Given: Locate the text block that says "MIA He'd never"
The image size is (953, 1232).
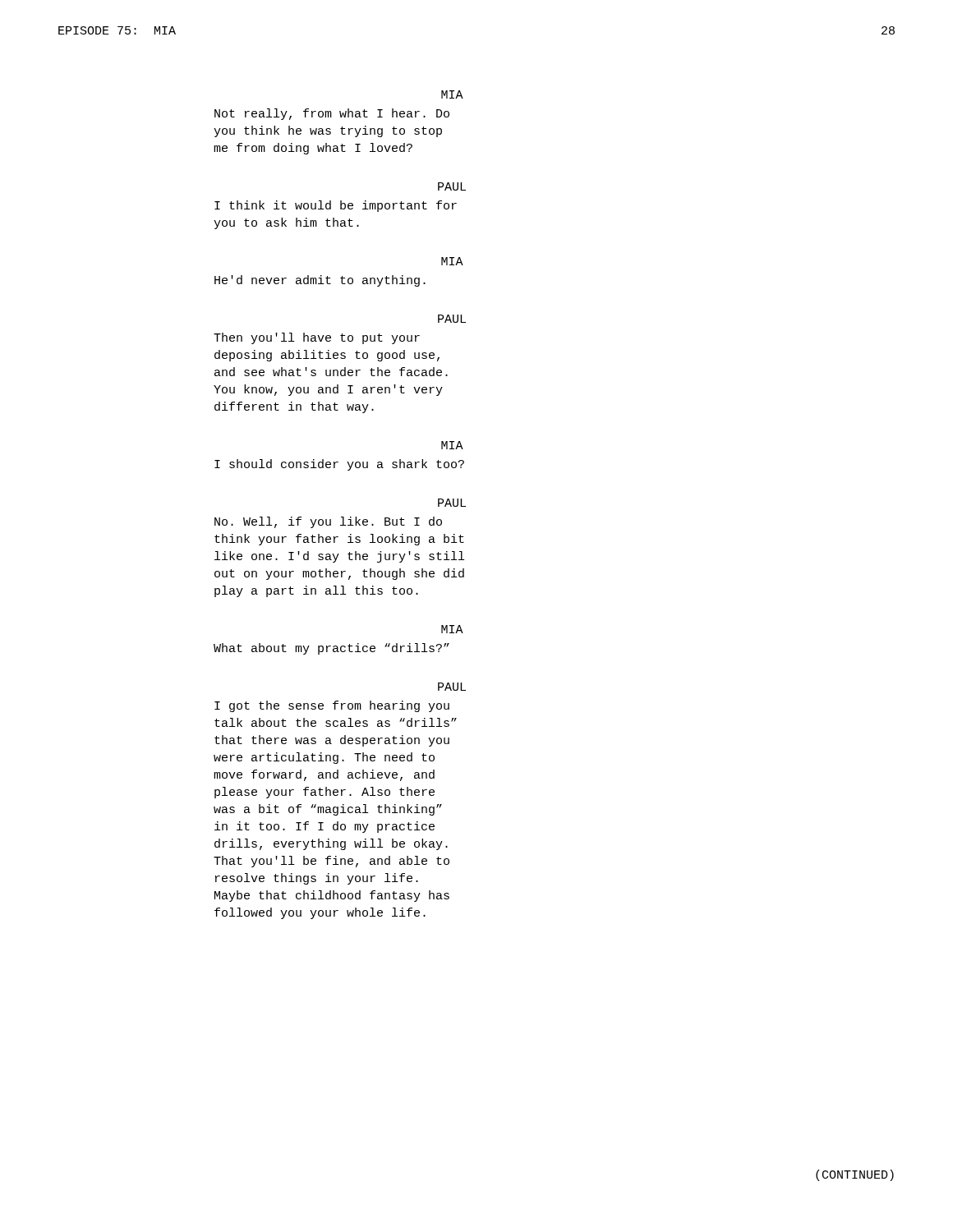Looking at the screenshot, I should point(452,273).
